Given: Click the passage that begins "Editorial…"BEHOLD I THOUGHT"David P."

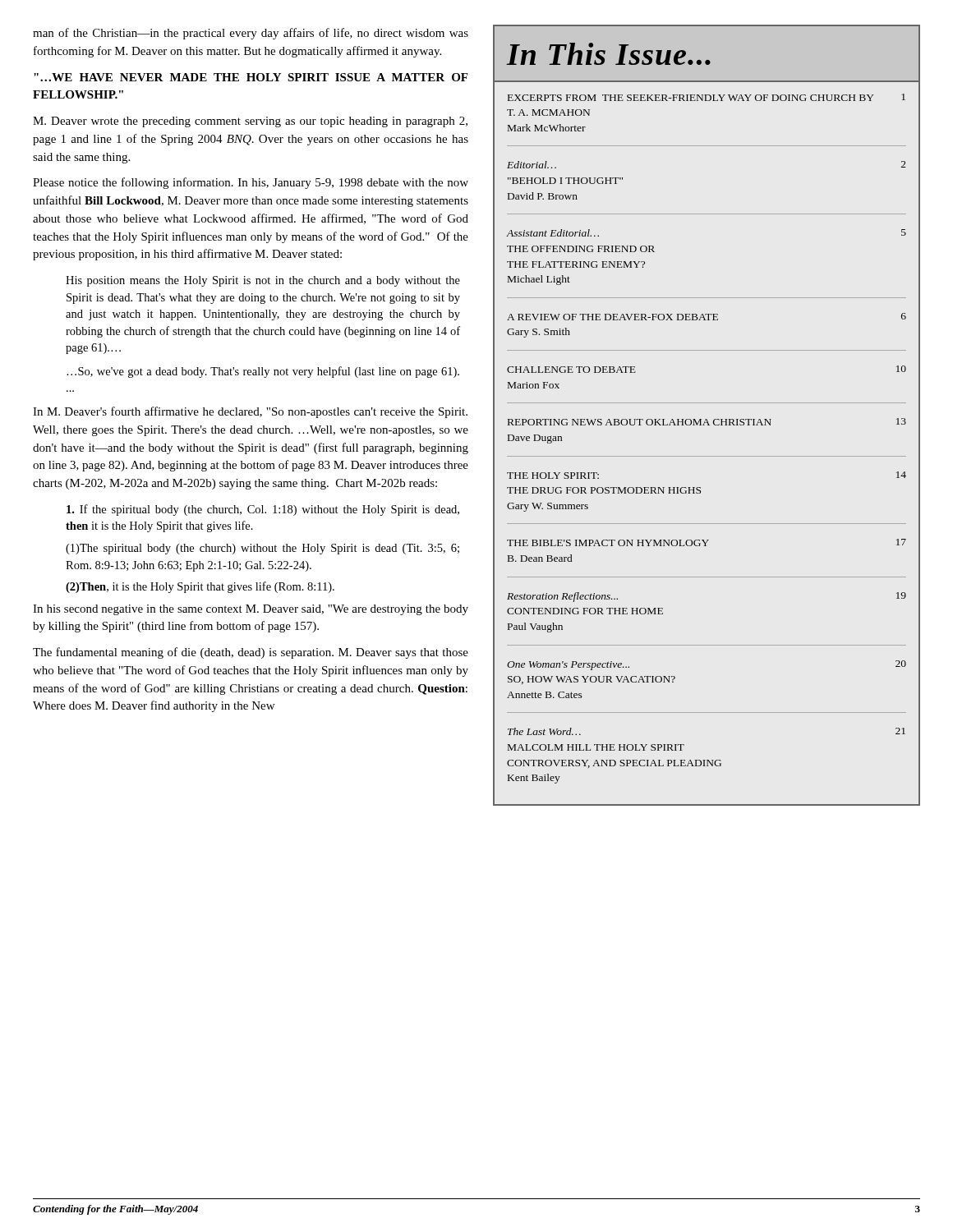Looking at the screenshot, I should pos(525,164).
